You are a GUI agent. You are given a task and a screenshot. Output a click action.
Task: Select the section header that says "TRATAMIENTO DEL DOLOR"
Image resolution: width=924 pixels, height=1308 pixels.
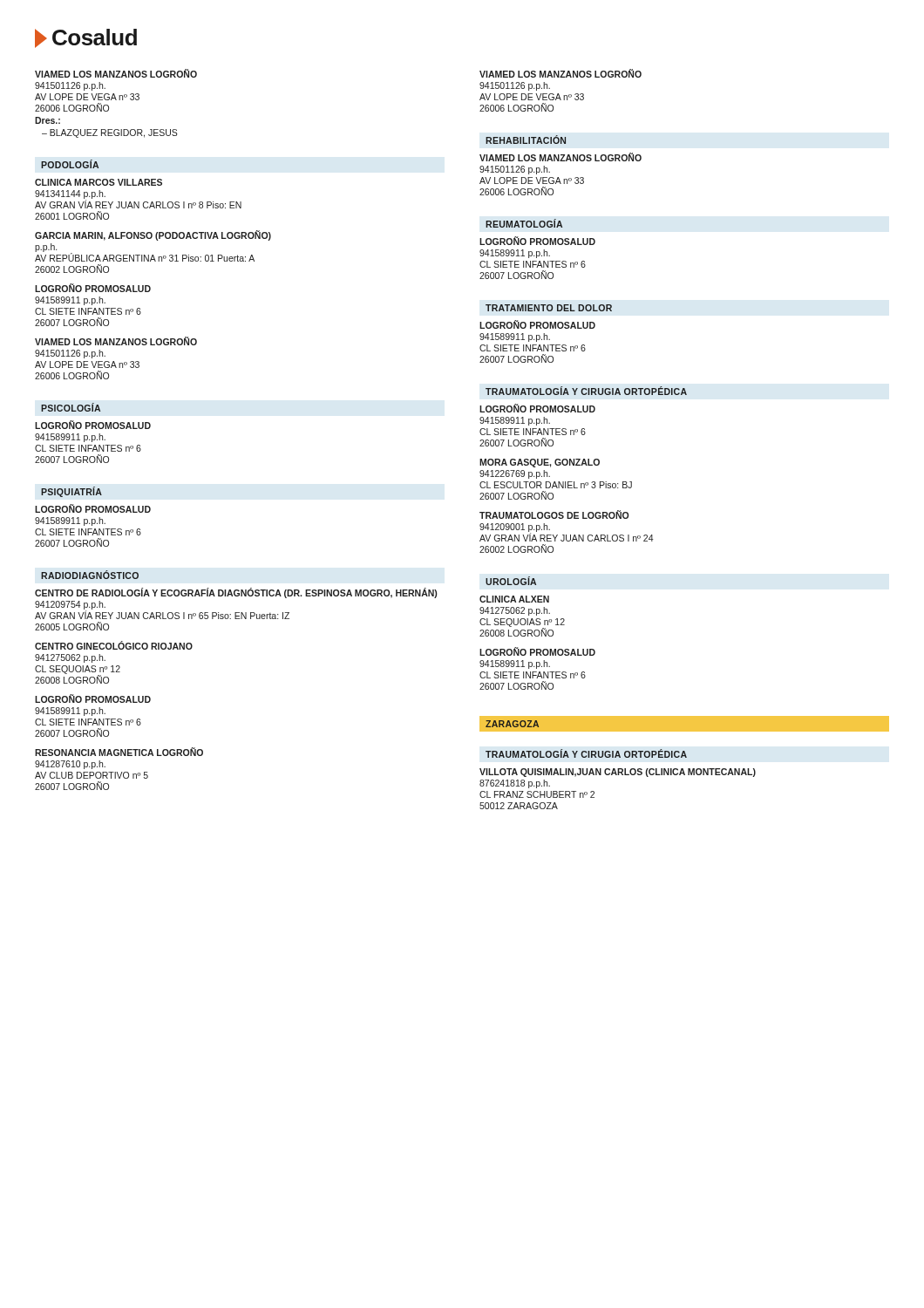[x=549, y=308]
